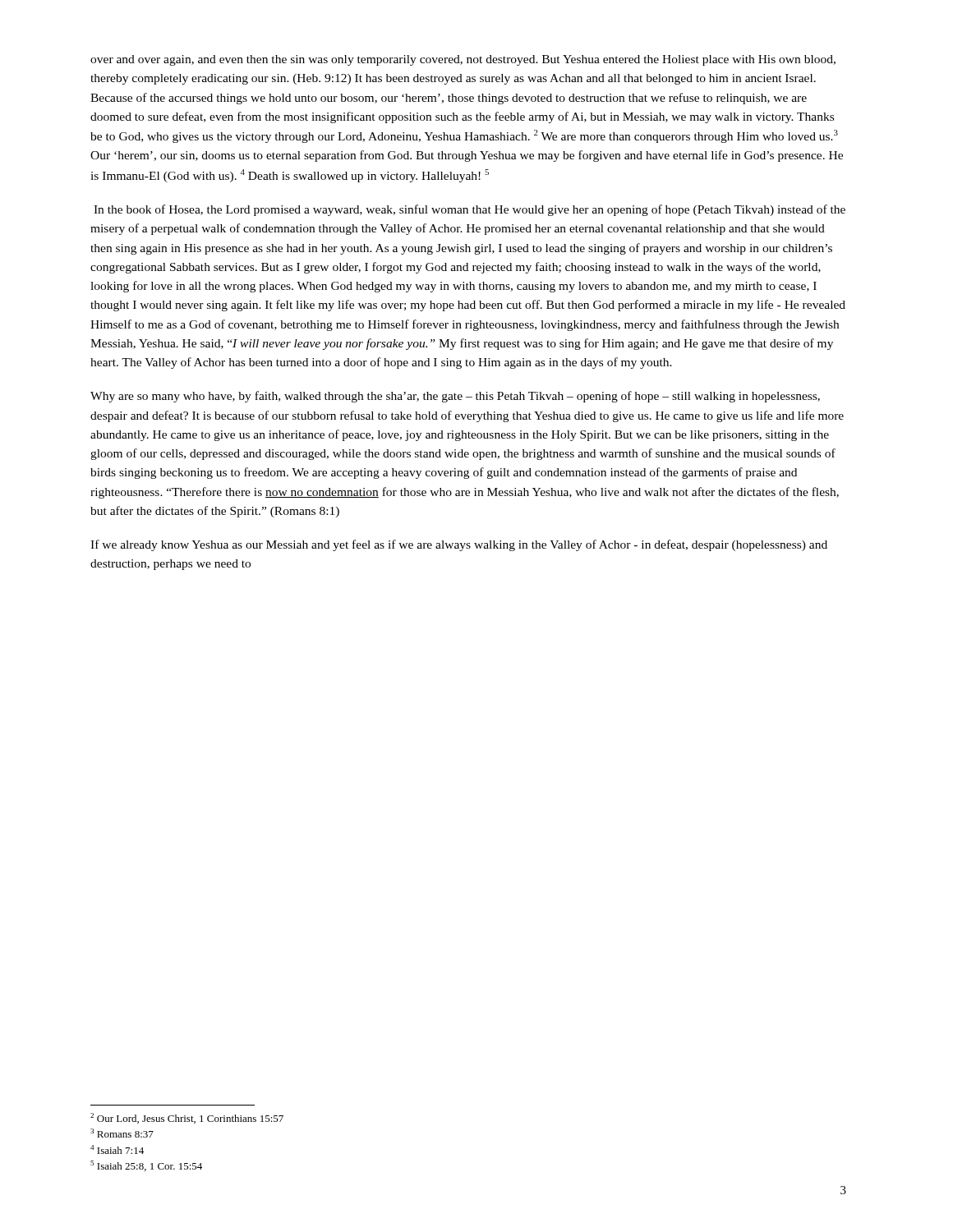Image resolution: width=953 pixels, height=1232 pixels.
Task: Select the passage starting "In the book of Hosea, the"
Action: (x=468, y=286)
